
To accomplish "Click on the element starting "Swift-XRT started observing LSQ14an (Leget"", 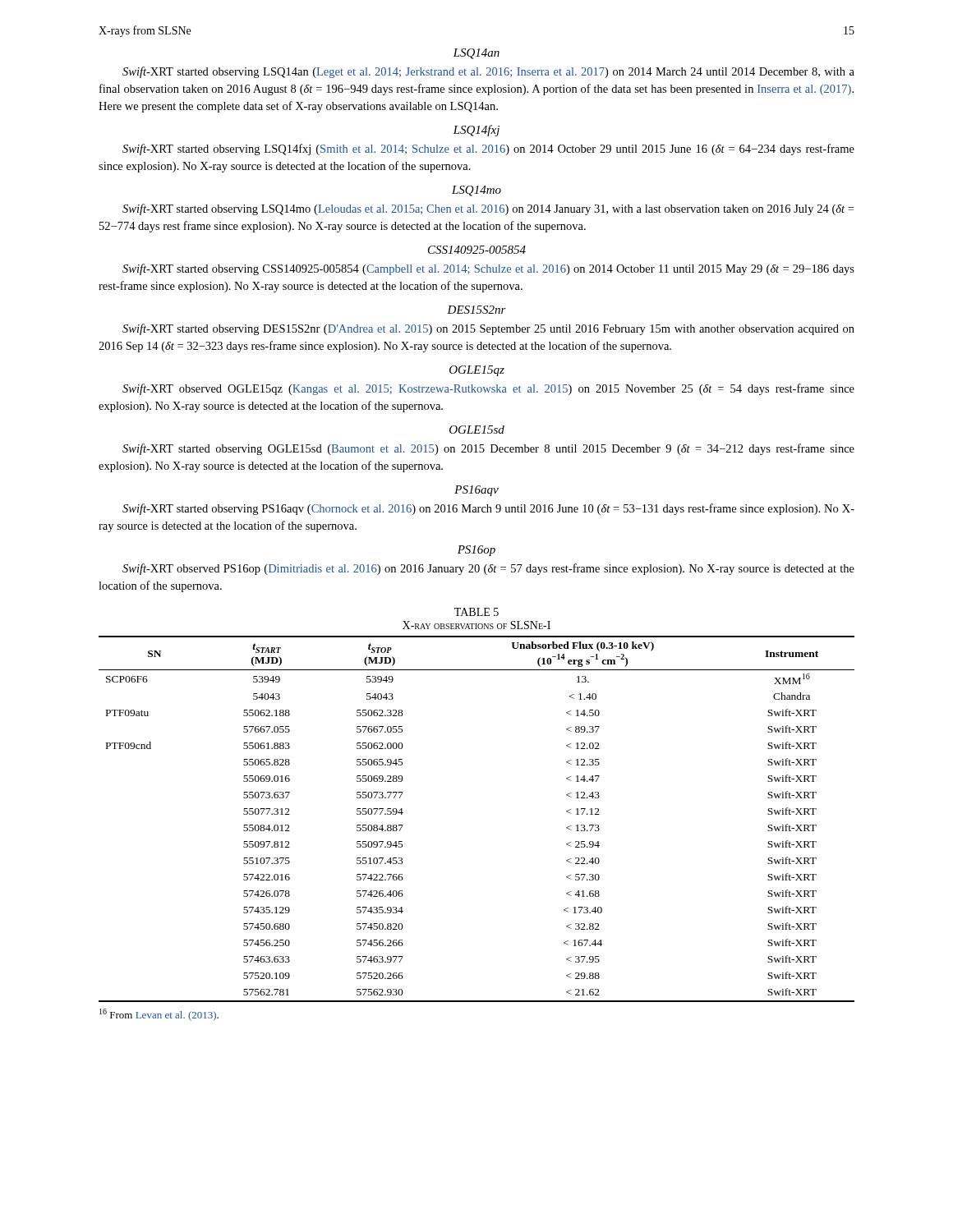I will [x=476, y=89].
